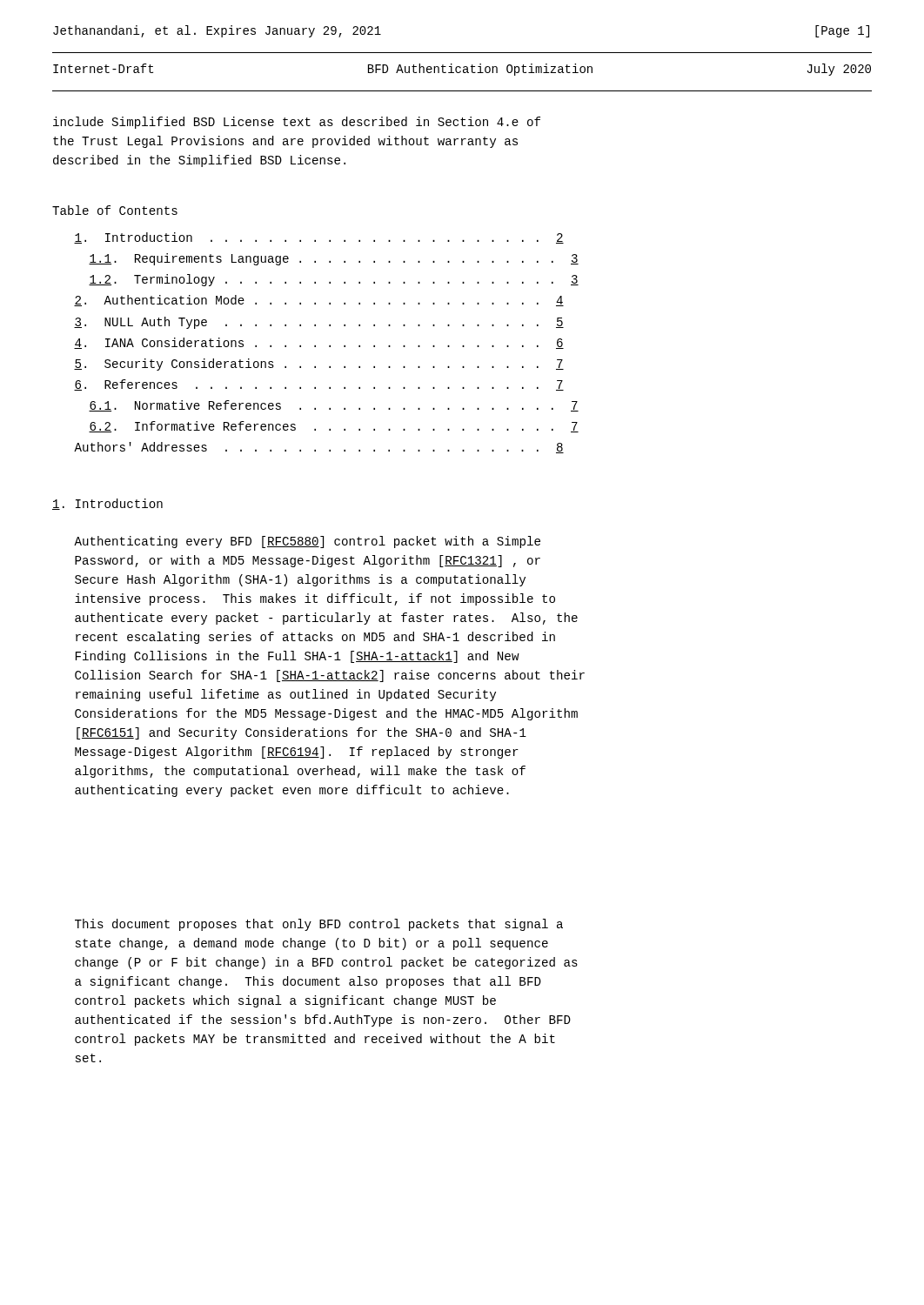The height and width of the screenshot is (1305, 924).
Task: Point to the block beginning "include Simplified BSD License text as described"
Action: tap(297, 142)
